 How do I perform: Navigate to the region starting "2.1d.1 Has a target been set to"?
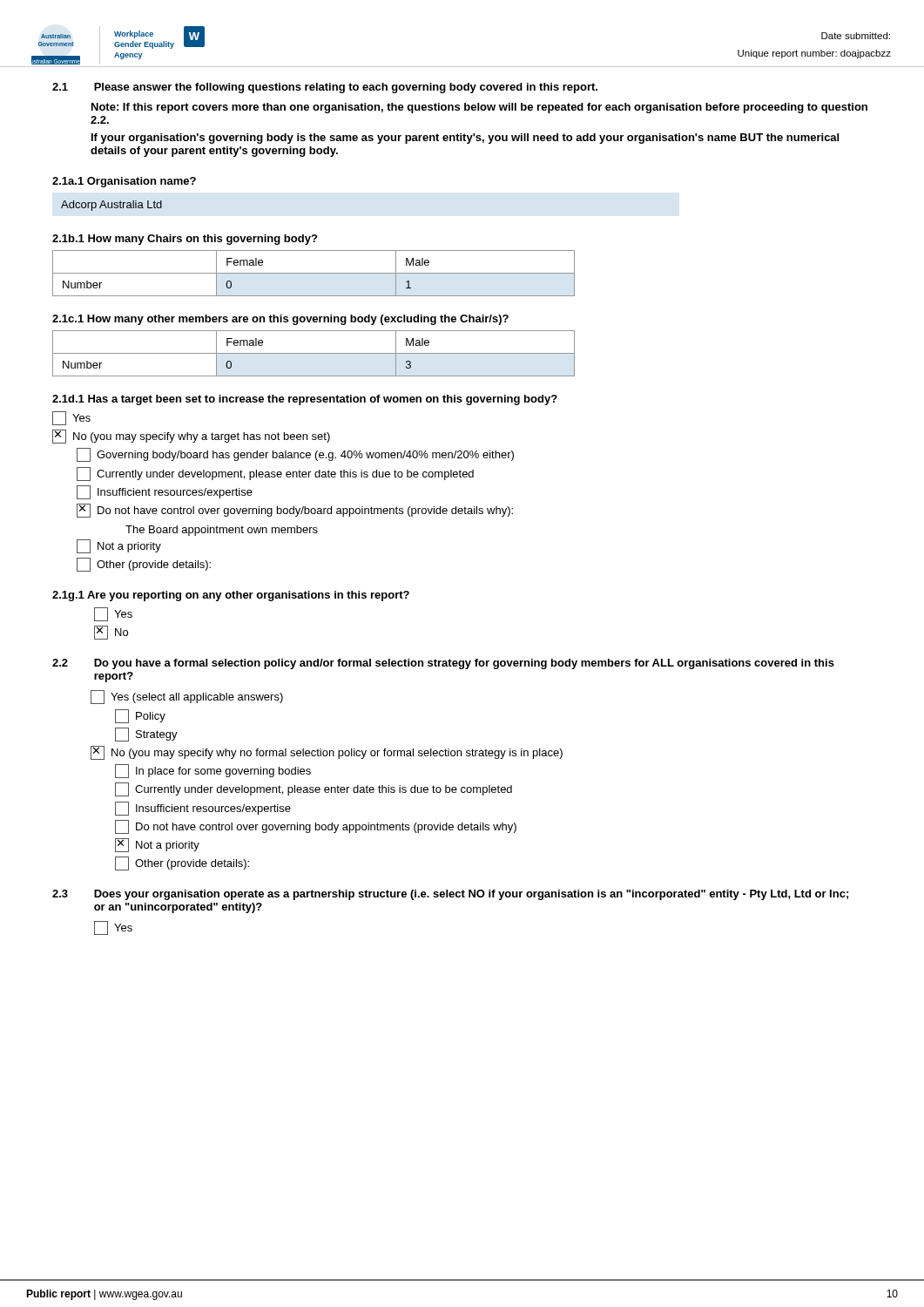pos(305,399)
